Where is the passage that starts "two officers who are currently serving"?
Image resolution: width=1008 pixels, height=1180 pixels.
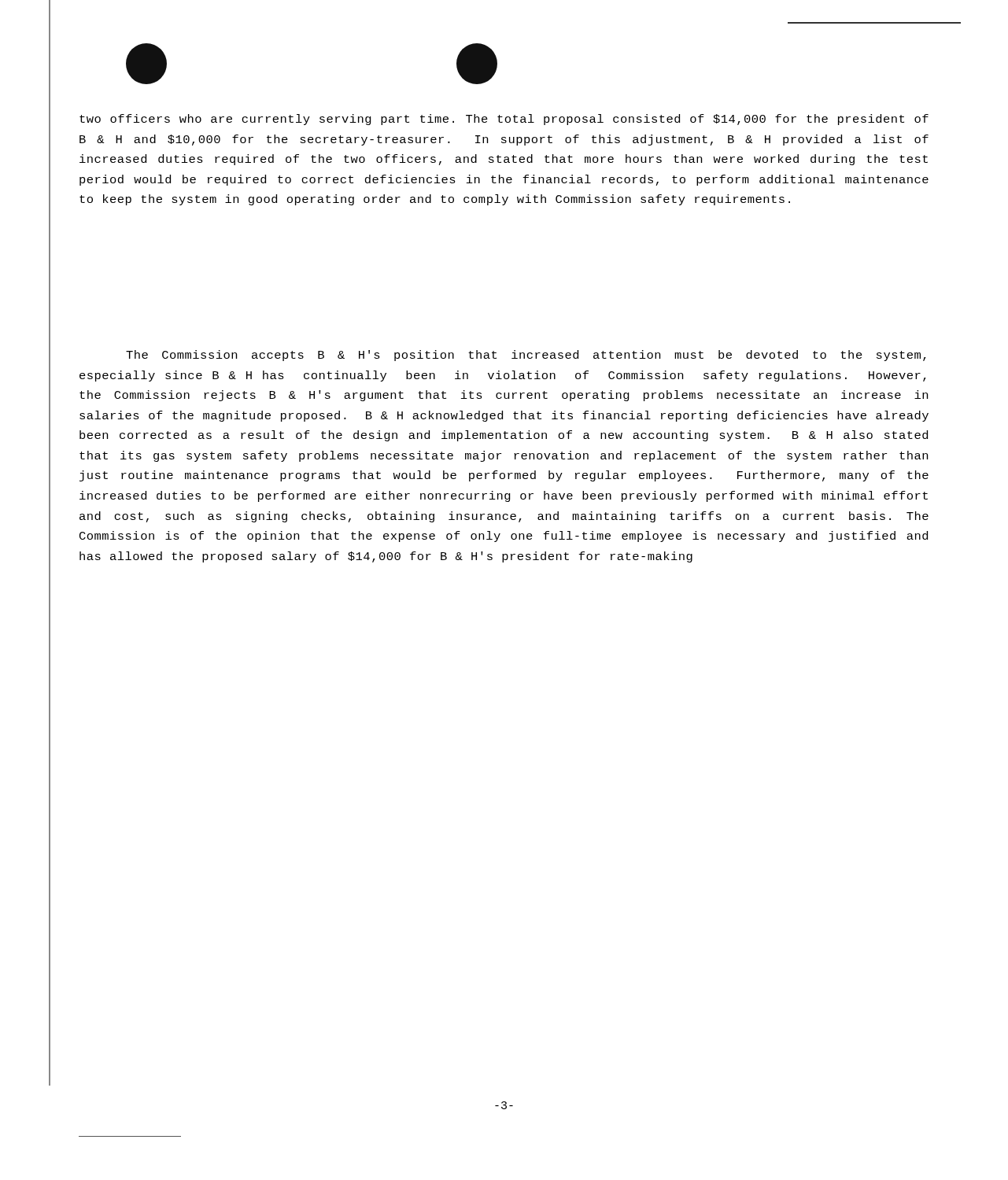[x=504, y=160]
